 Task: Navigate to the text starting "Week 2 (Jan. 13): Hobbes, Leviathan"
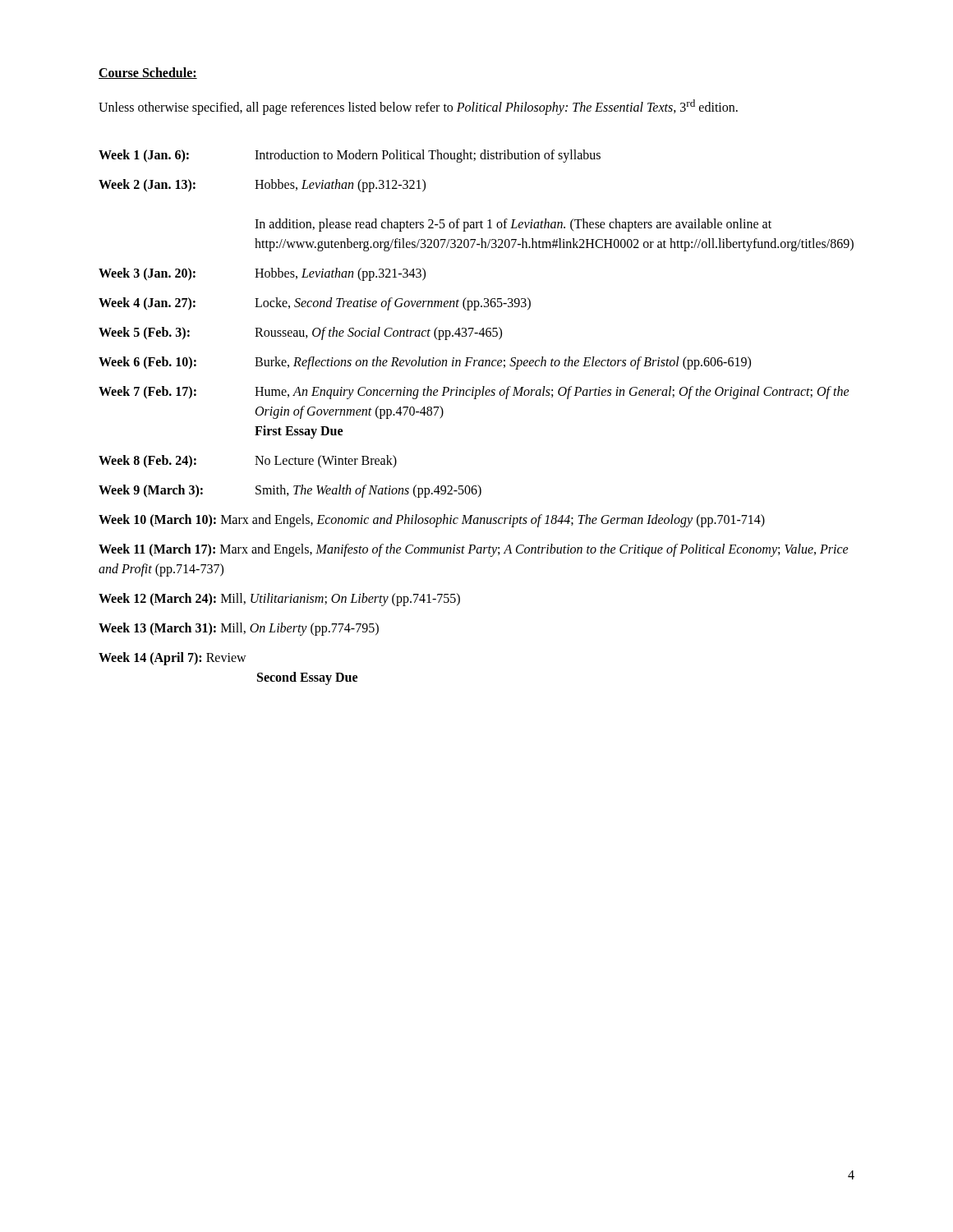point(476,215)
